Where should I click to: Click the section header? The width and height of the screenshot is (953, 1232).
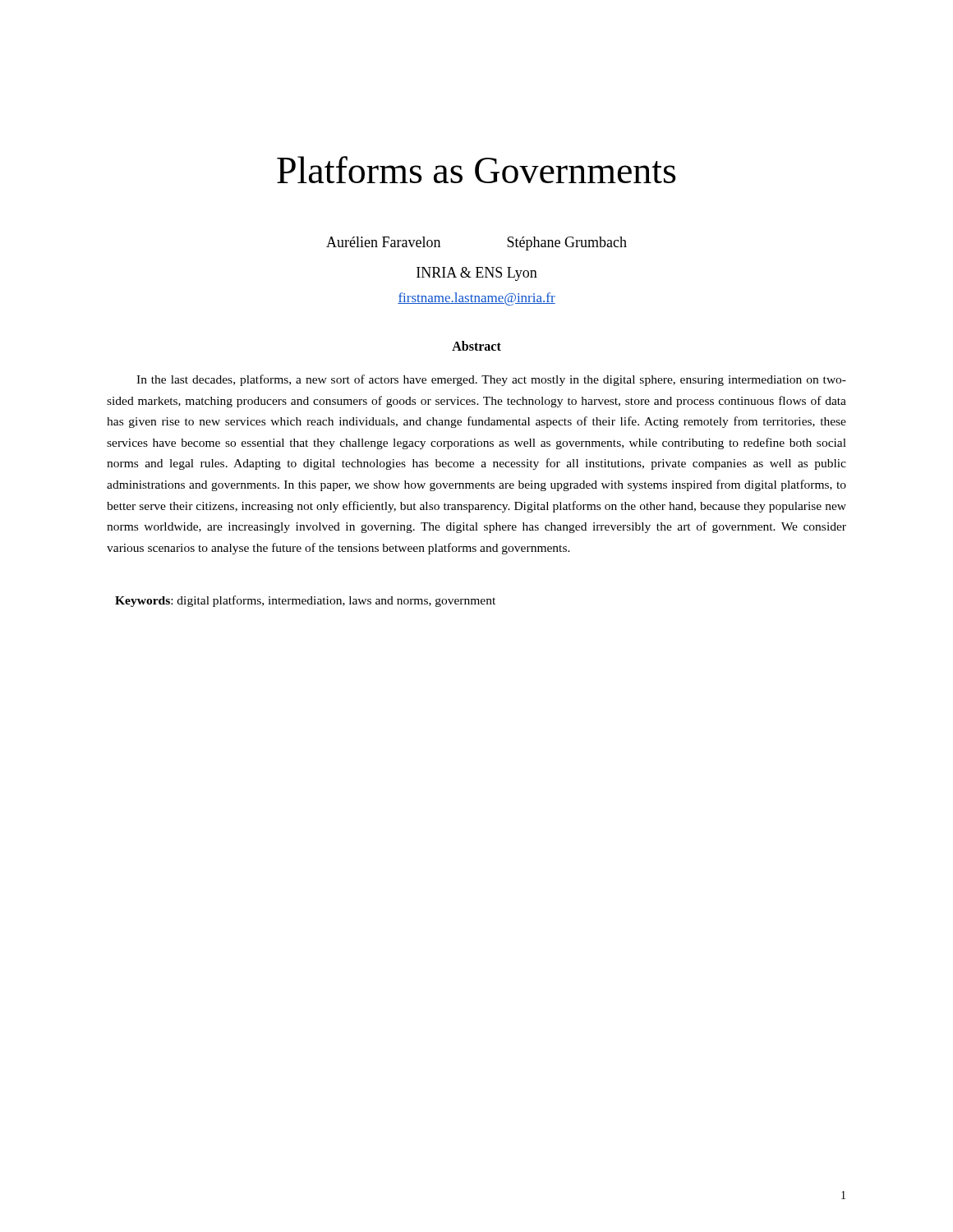(476, 346)
